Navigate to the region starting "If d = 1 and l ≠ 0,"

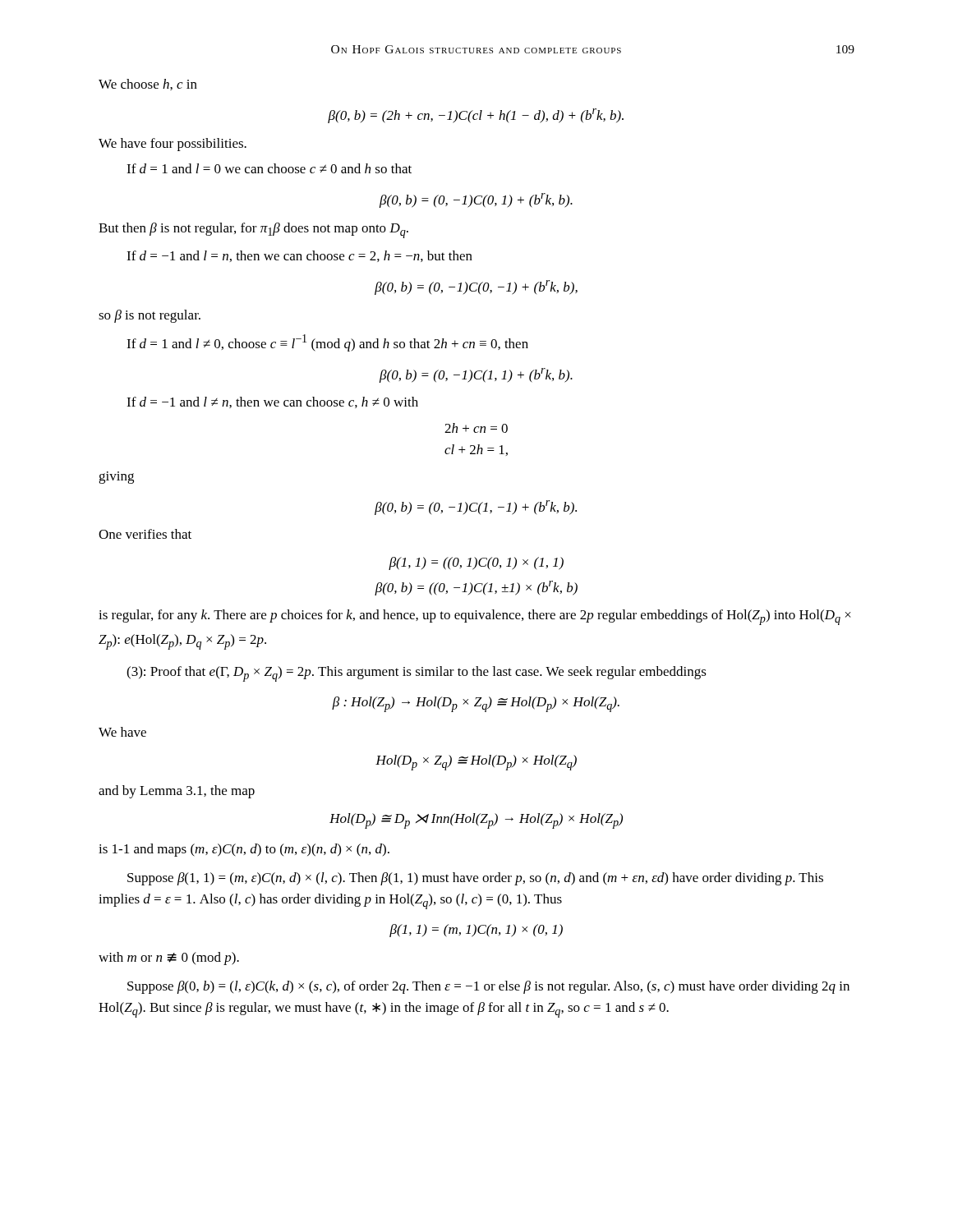[x=327, y=342]
